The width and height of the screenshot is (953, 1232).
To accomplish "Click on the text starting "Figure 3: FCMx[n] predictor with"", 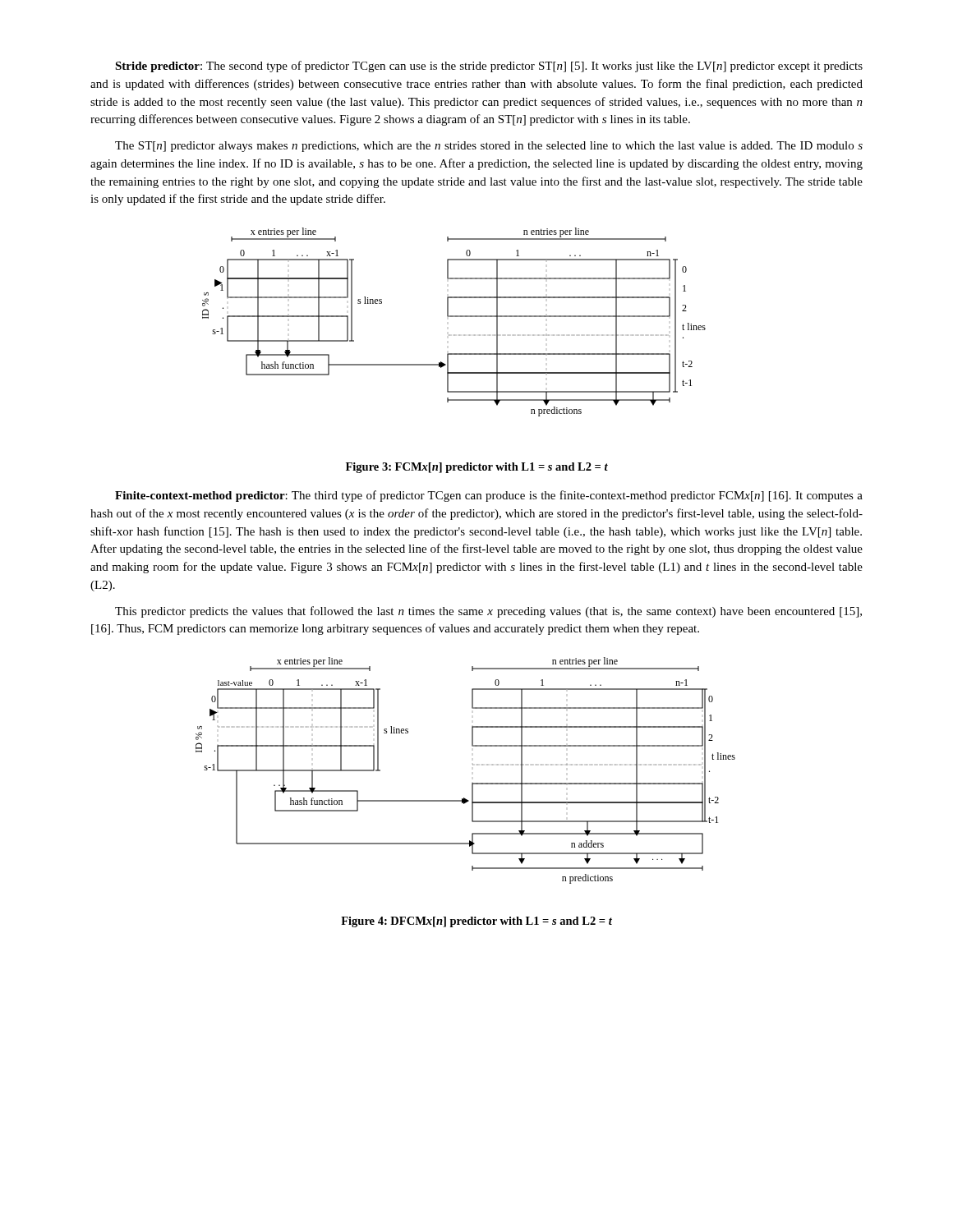I will 476,466.
